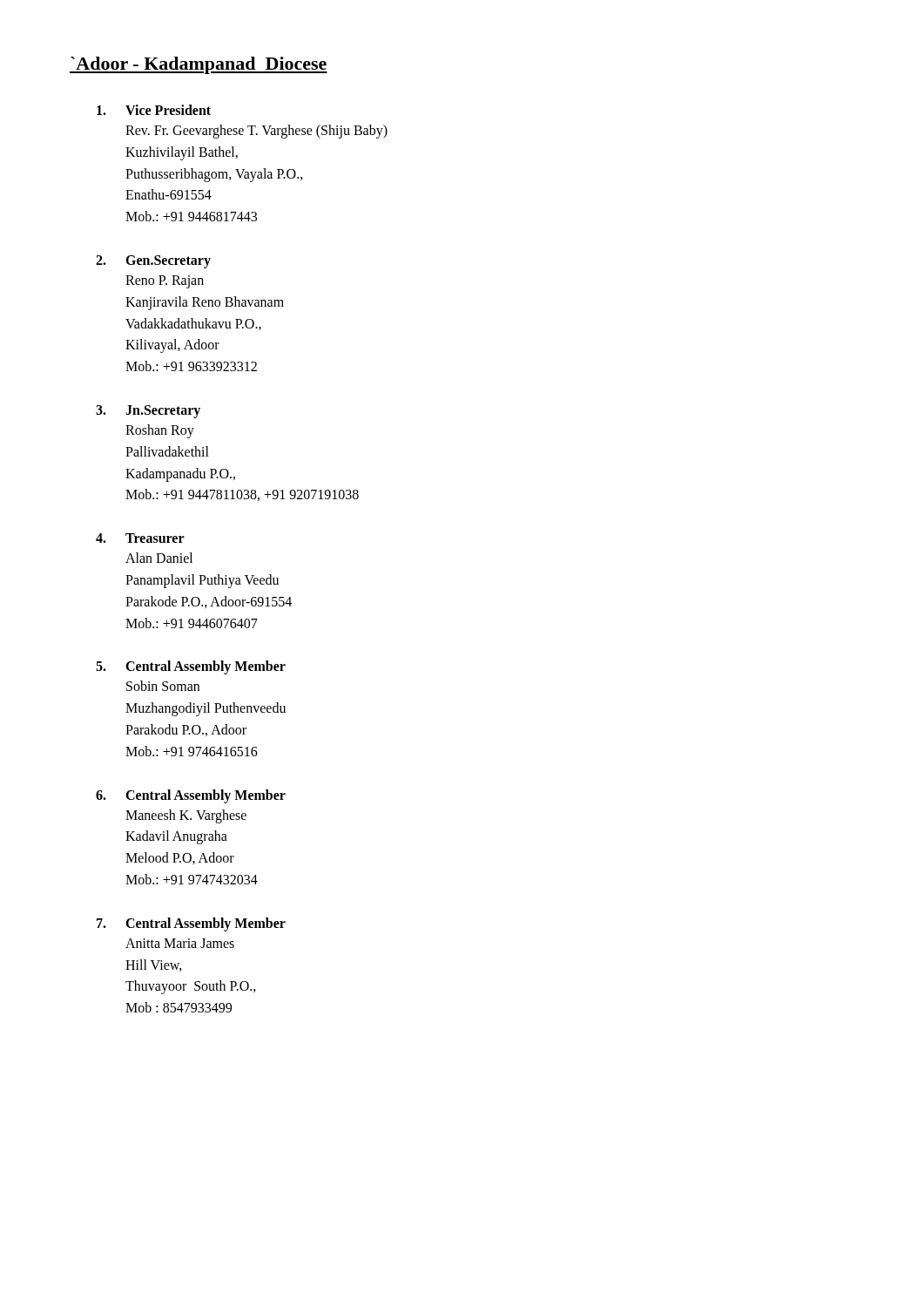Screen dimensions: 1307x924
Task: Locate the element starting "Vice President Rev. Fr. Geevarghese T. Varghese (Shiju"
Action: tap(242, 166)
